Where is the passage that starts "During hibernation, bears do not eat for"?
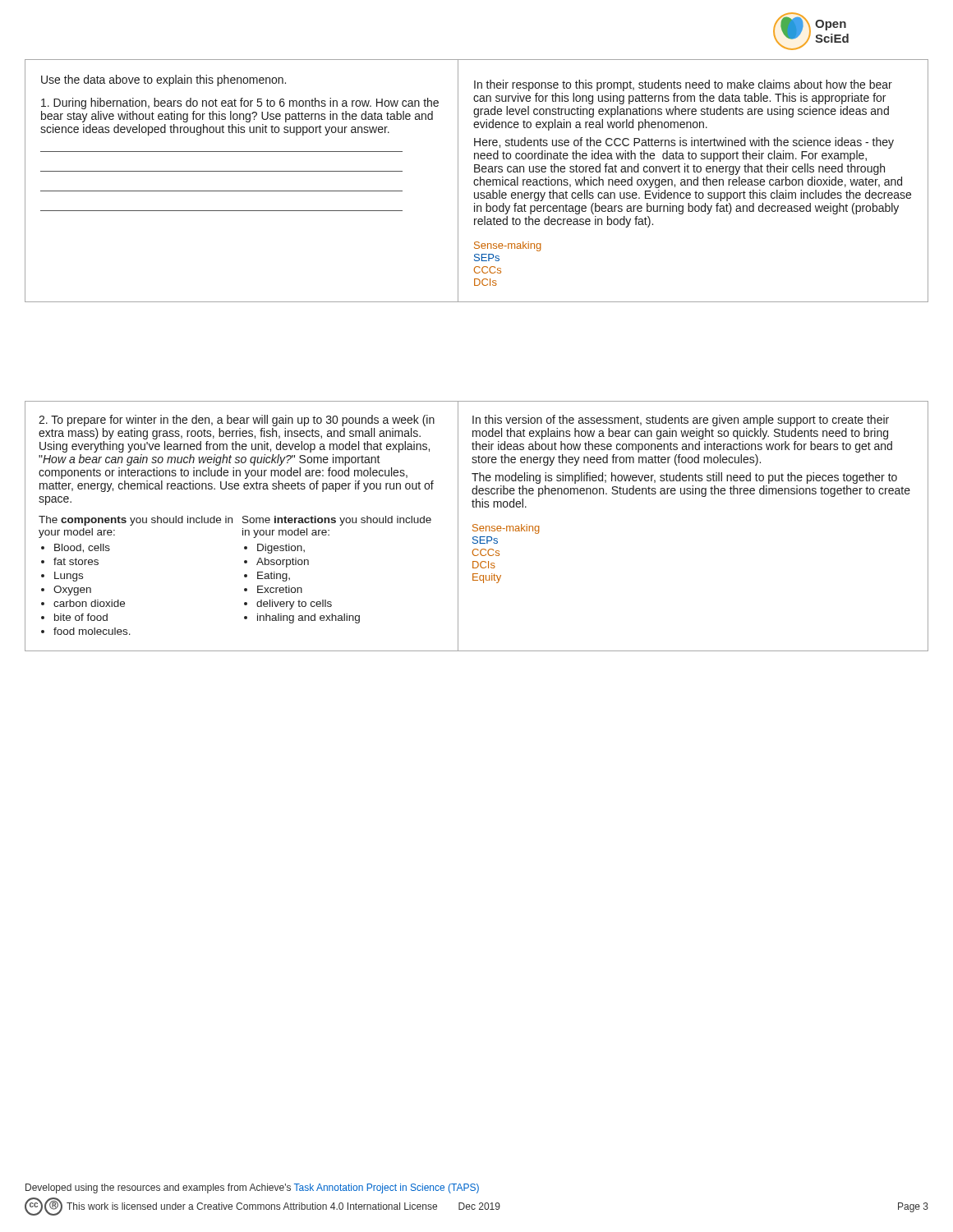Viewport: 953px width, 1232px height. pos(240,116)
